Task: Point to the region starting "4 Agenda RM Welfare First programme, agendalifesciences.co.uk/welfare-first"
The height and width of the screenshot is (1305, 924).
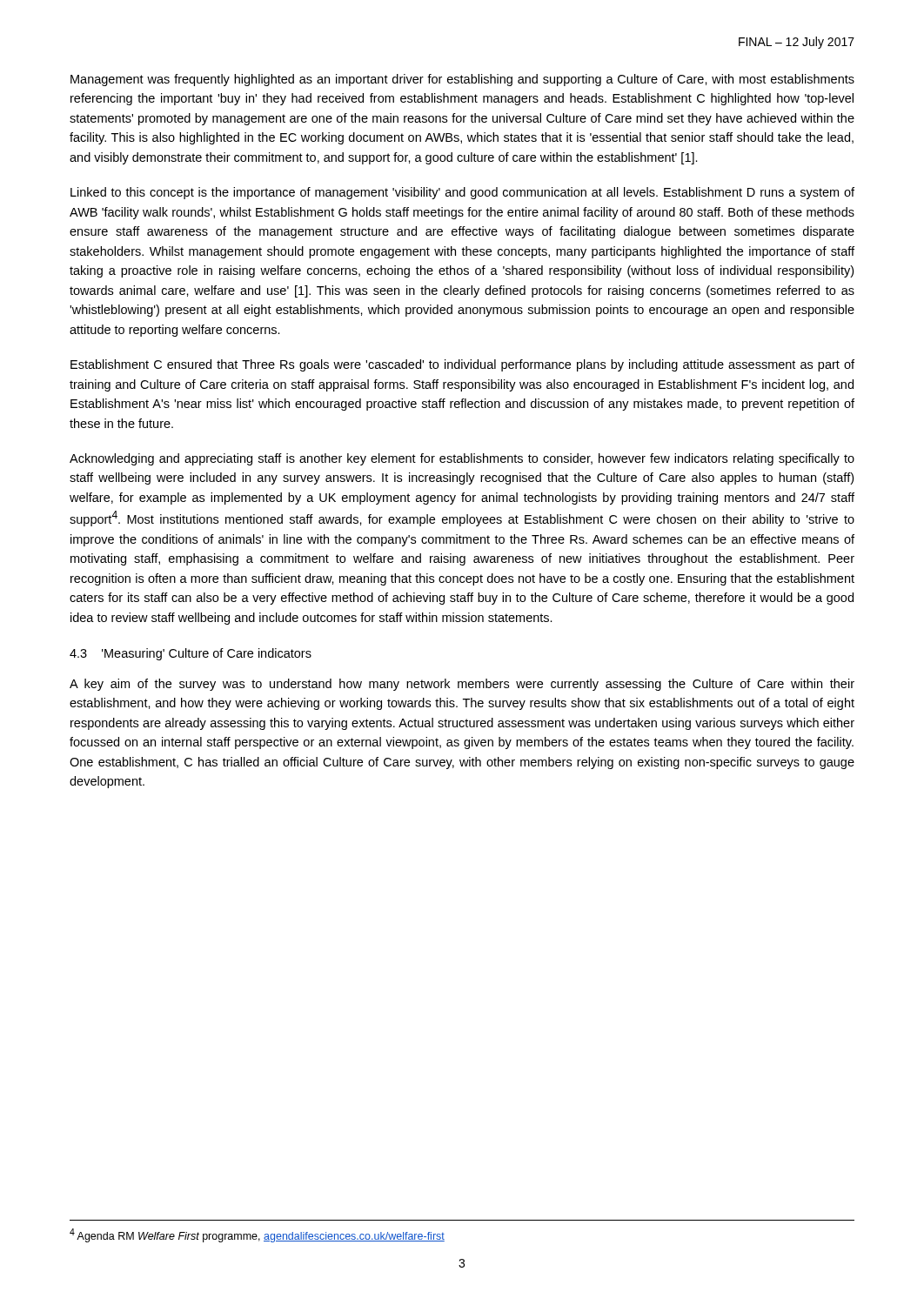Action: [x=257, y=1235]
